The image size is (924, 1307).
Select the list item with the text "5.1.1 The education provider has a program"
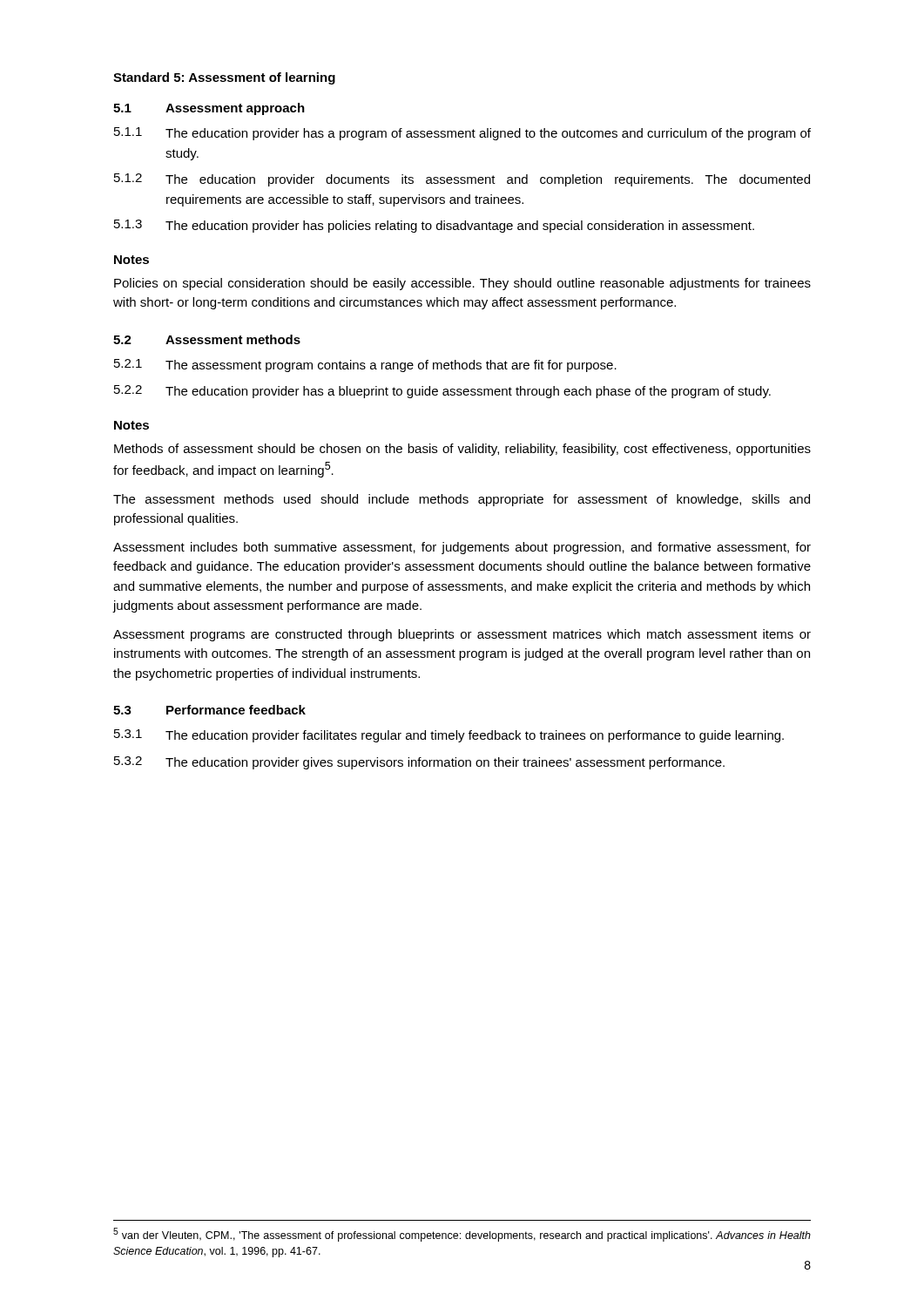462,143
